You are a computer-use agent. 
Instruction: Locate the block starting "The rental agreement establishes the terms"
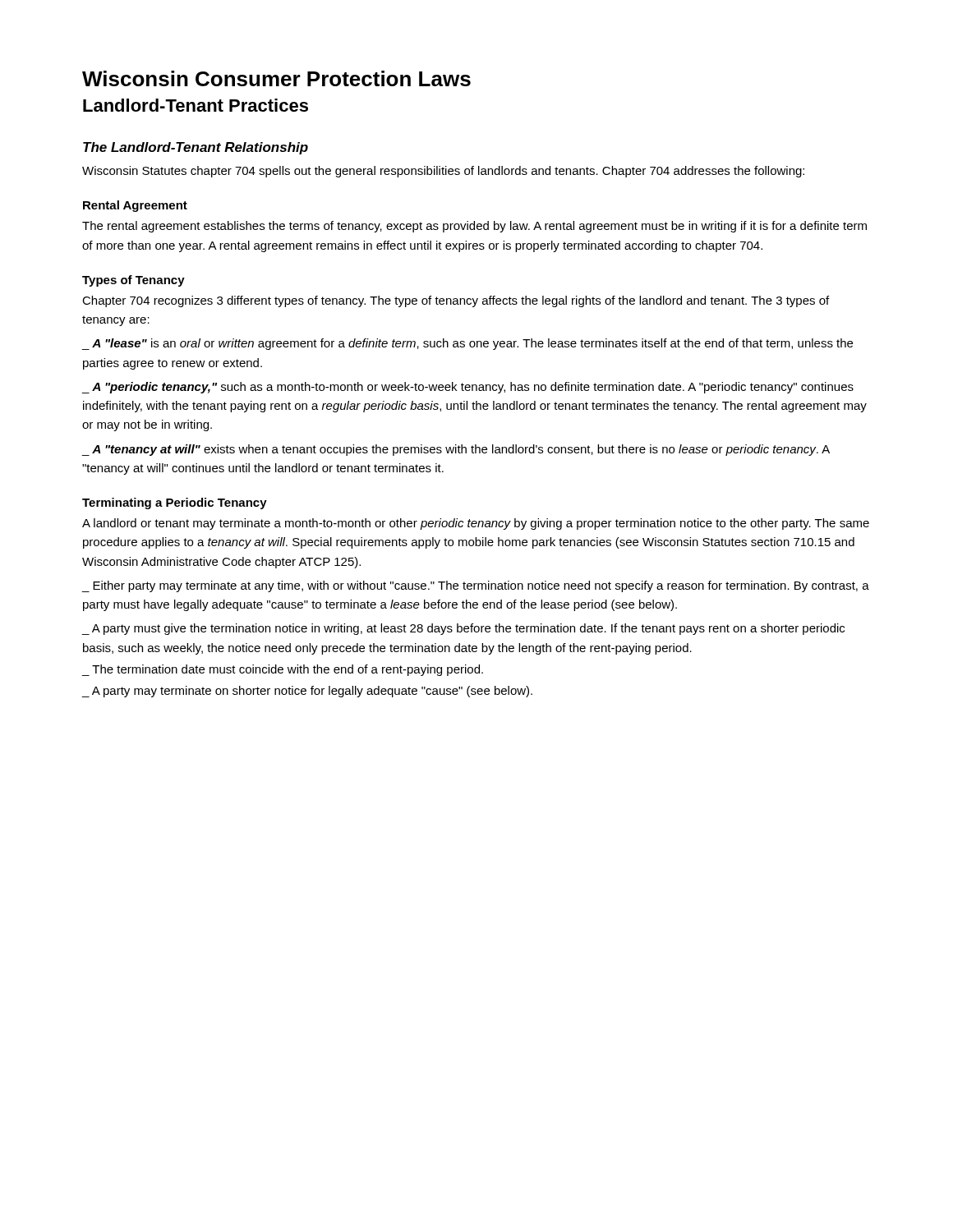pos(476,235)
